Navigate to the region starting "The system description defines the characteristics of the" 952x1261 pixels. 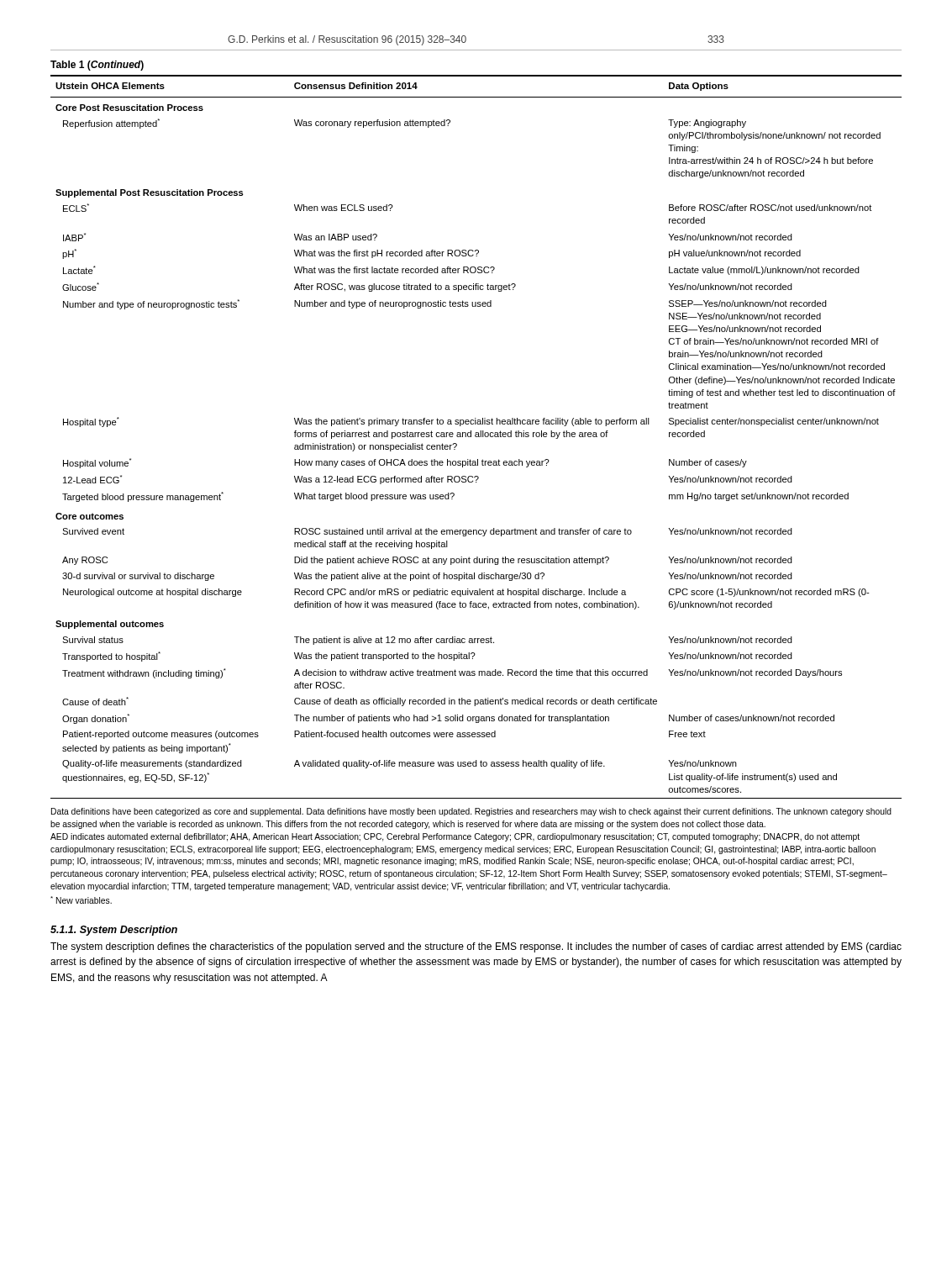(x=476, y=962)
